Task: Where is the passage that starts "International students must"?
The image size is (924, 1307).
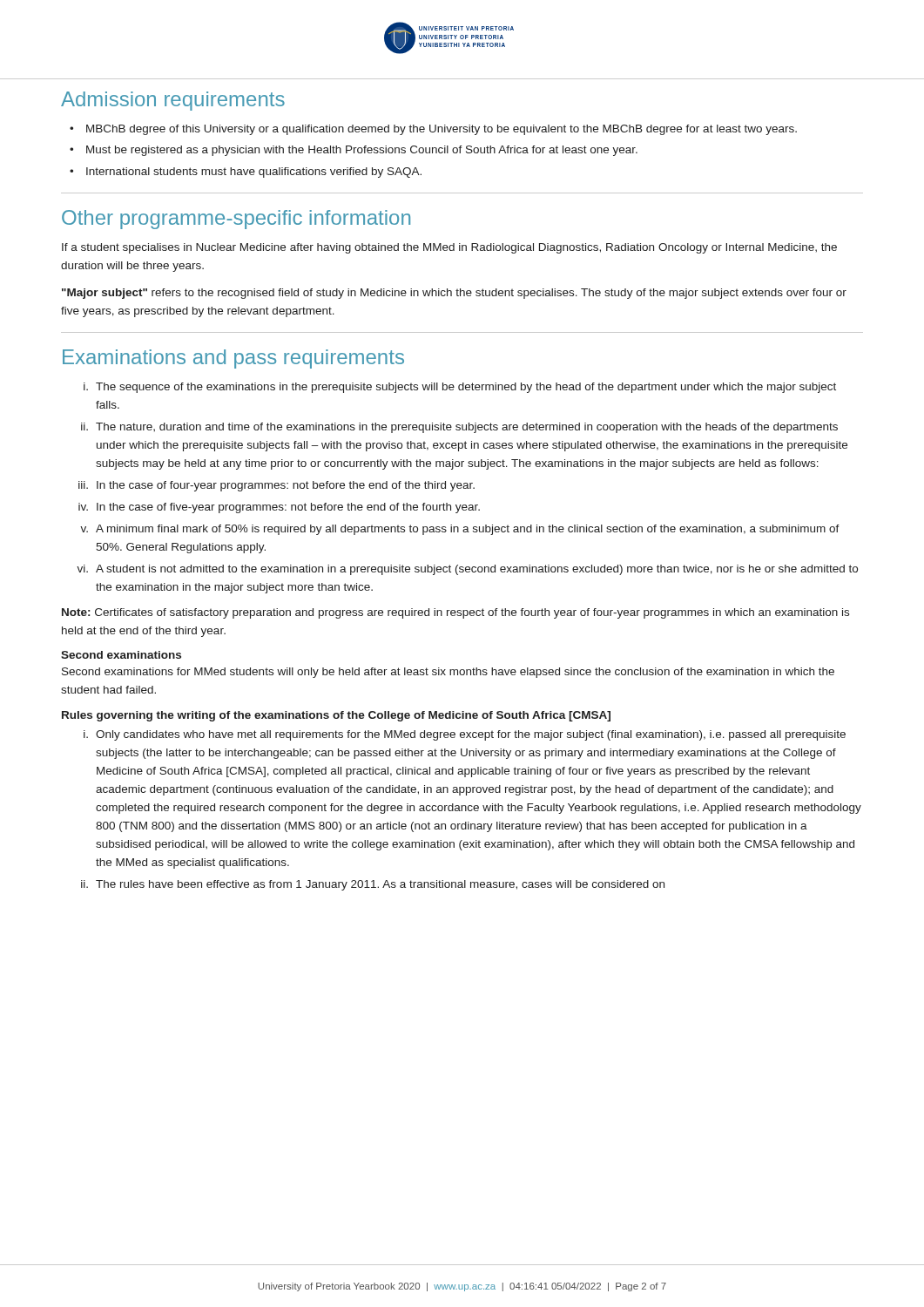Action: (246, 173)
